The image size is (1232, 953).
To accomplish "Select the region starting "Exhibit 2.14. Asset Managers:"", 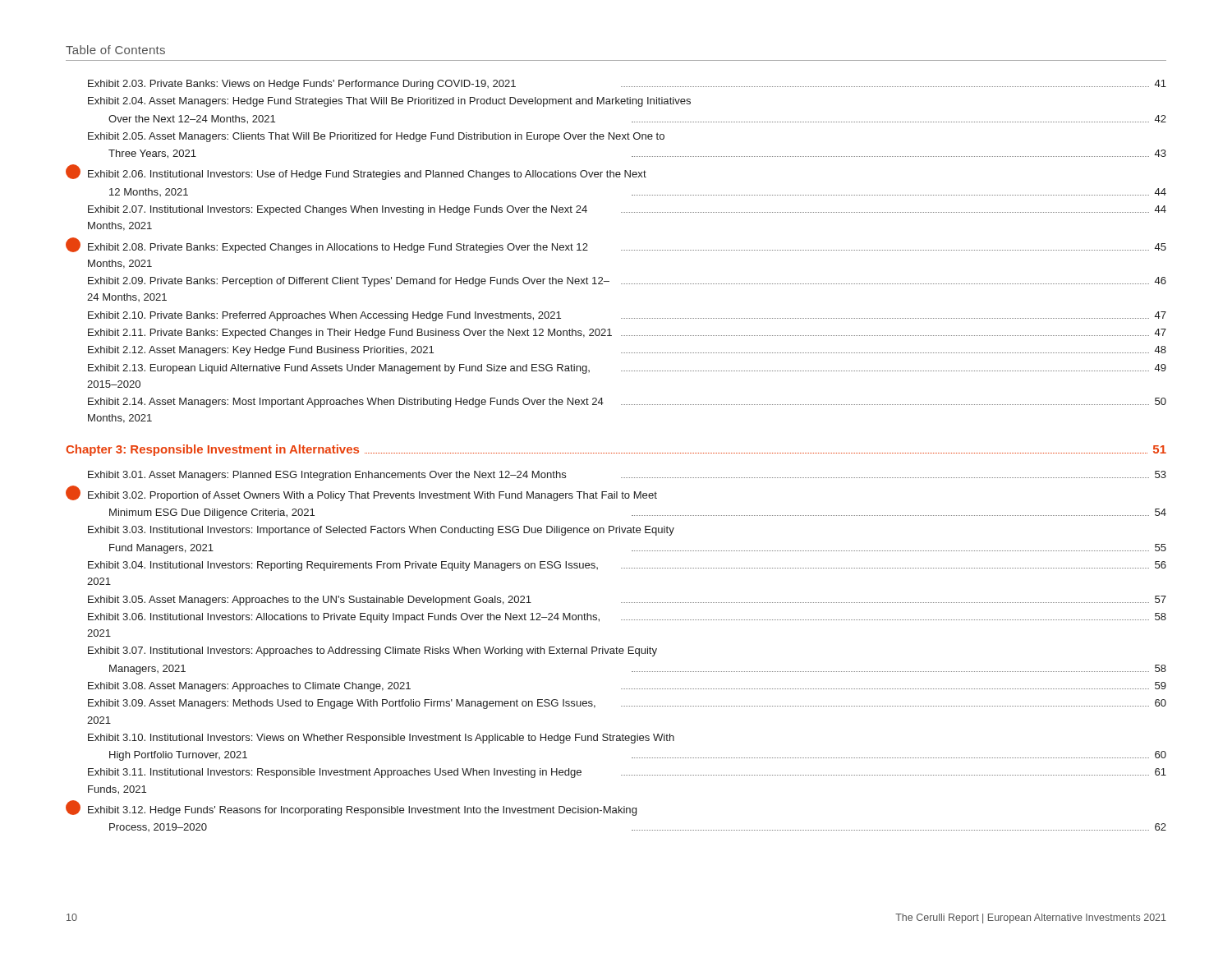I will (x=627, y=410).
